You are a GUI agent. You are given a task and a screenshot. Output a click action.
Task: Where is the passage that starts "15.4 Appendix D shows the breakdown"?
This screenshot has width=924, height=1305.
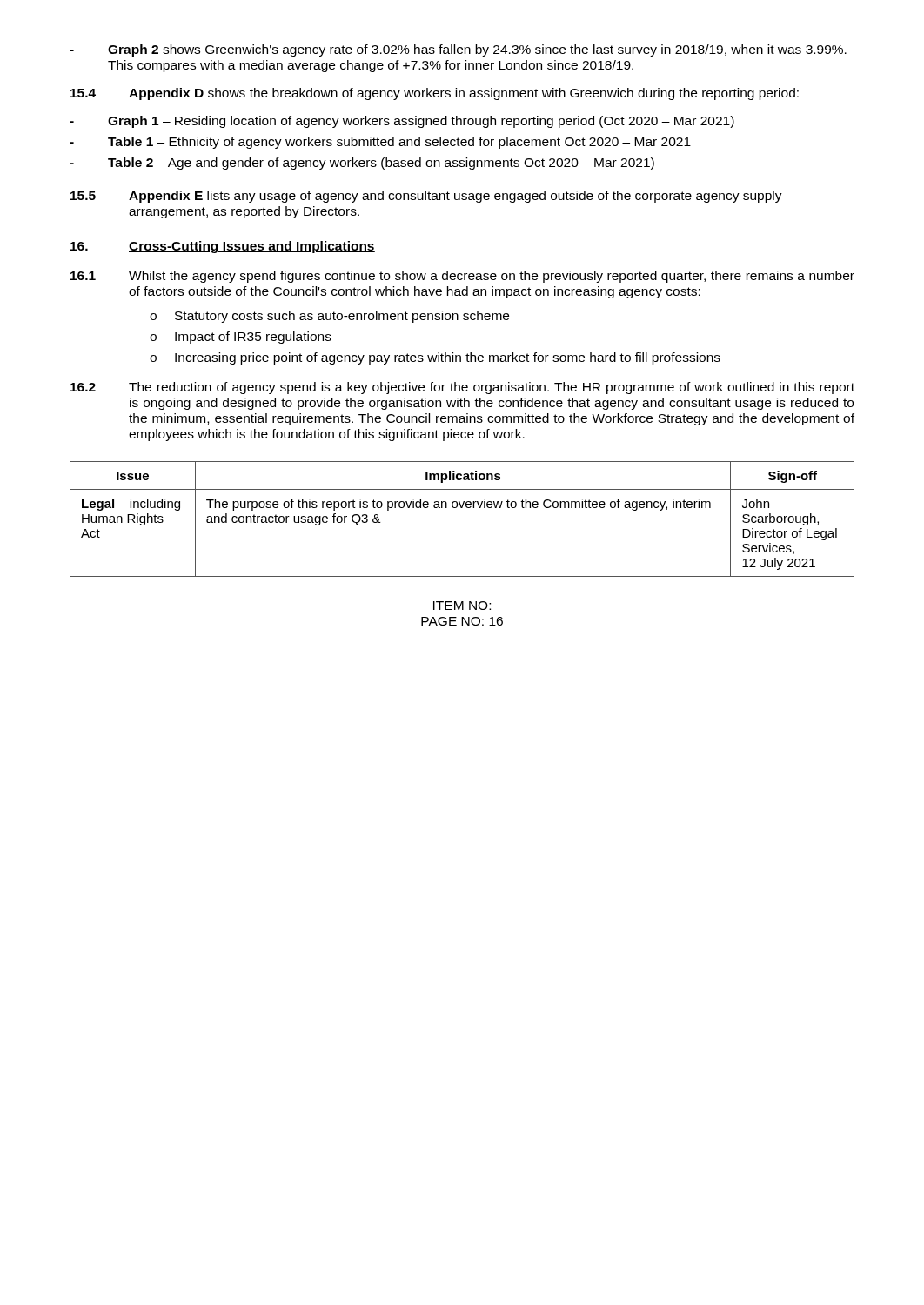tap(462, 93)
